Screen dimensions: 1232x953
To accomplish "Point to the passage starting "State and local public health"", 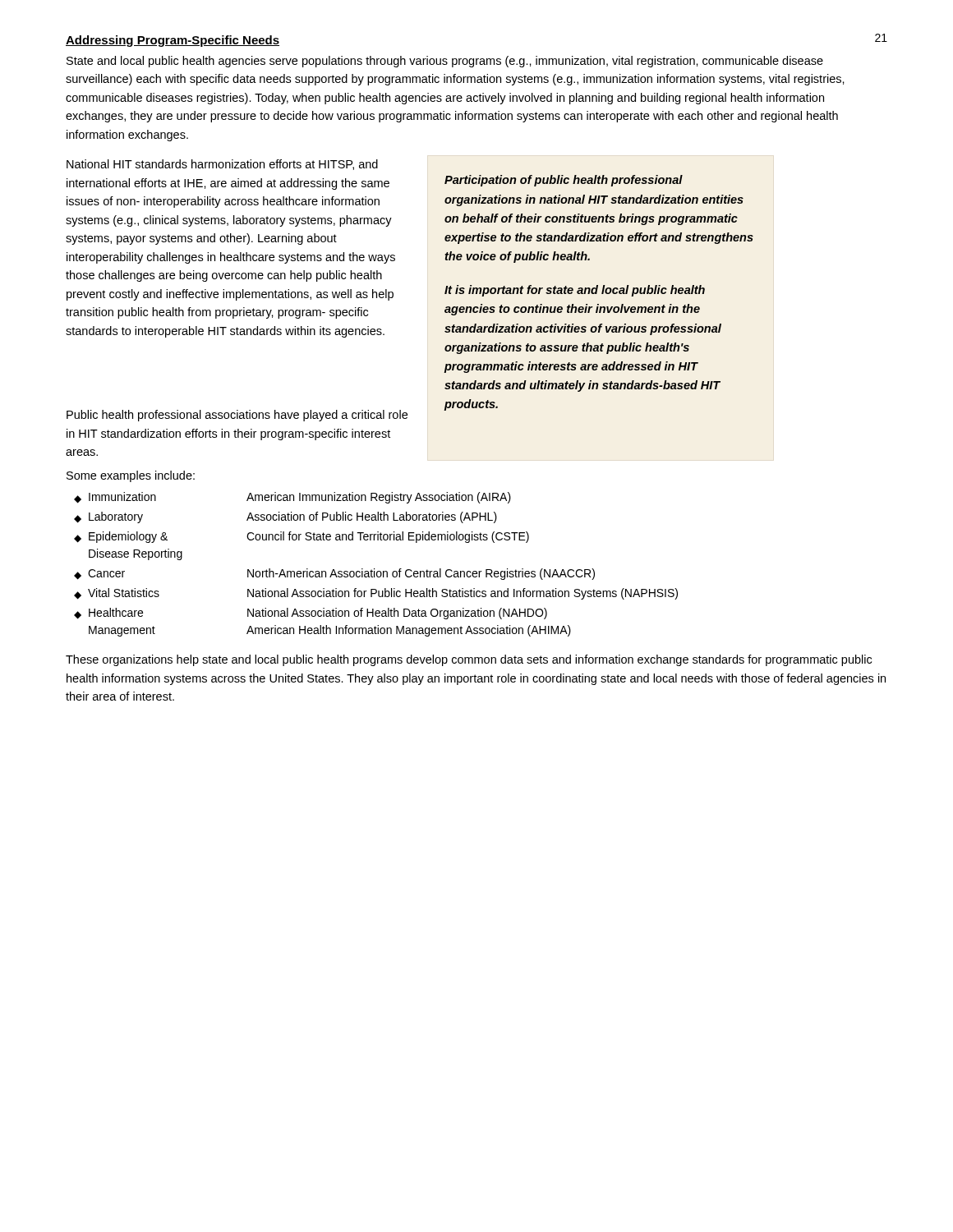I will [455, 98].
